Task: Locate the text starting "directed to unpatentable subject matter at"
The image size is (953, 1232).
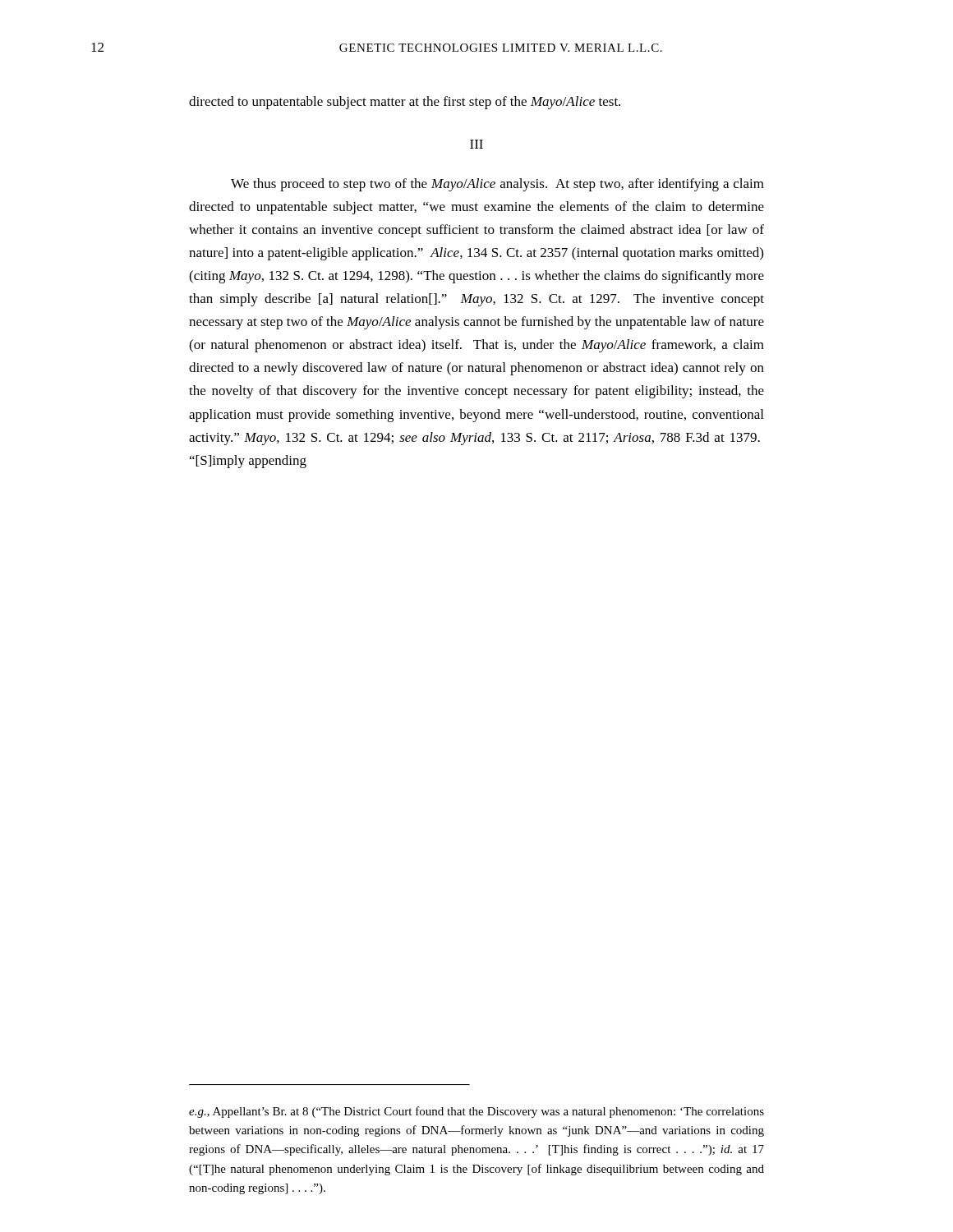Action: tap(405, 101)
